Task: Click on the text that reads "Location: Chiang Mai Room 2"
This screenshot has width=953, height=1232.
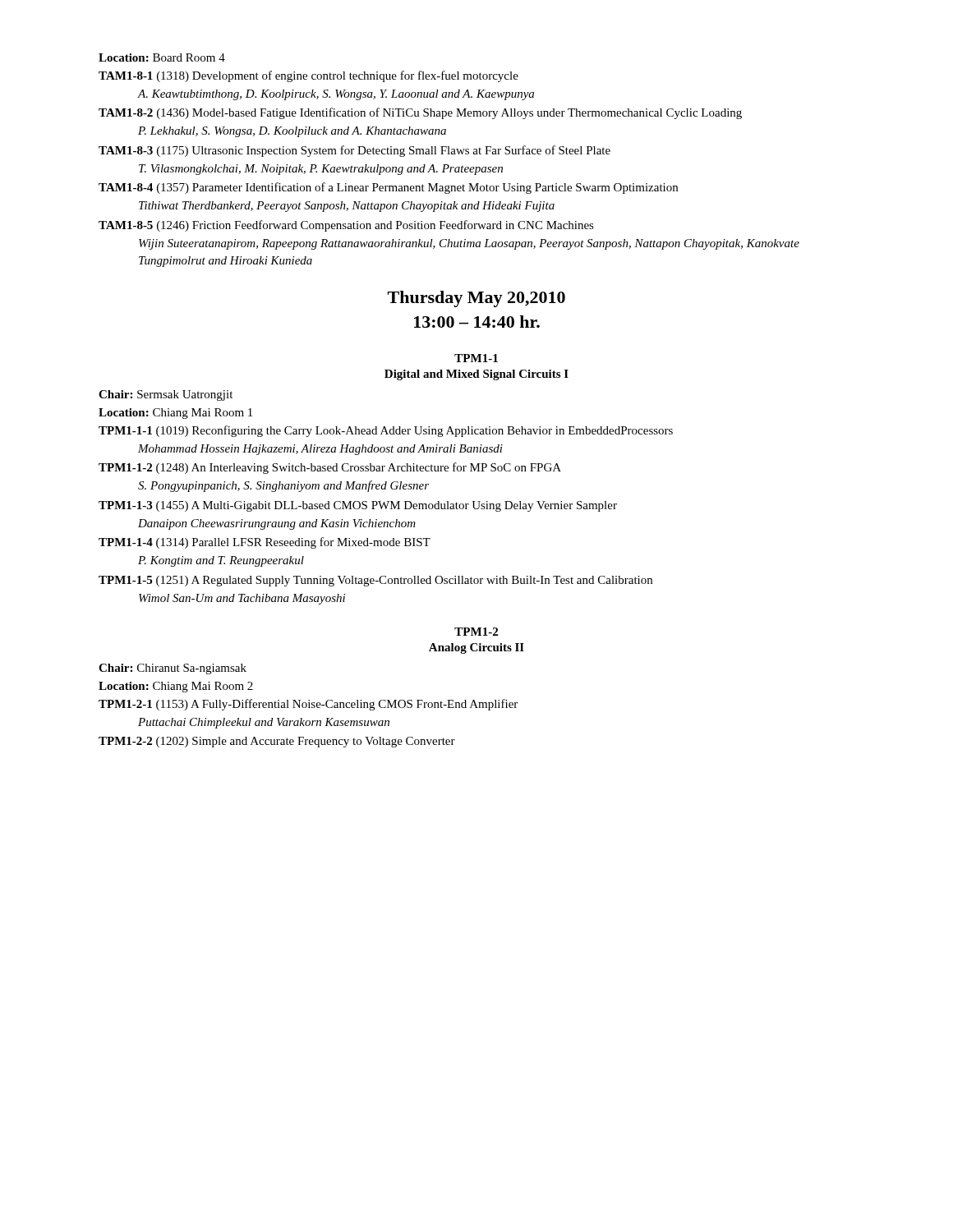Action: tap(176, 687)
